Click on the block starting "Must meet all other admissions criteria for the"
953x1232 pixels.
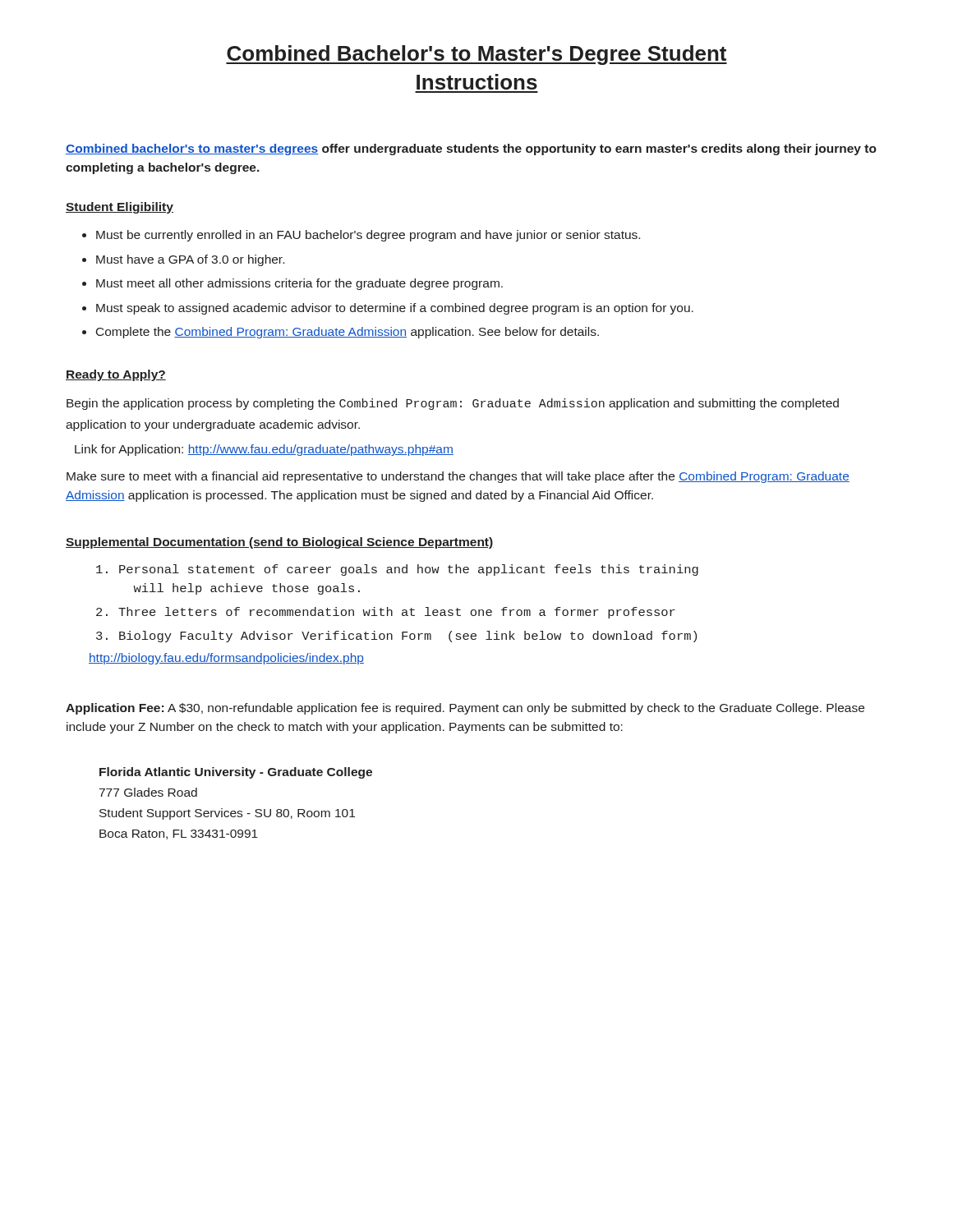pos(476,284)
